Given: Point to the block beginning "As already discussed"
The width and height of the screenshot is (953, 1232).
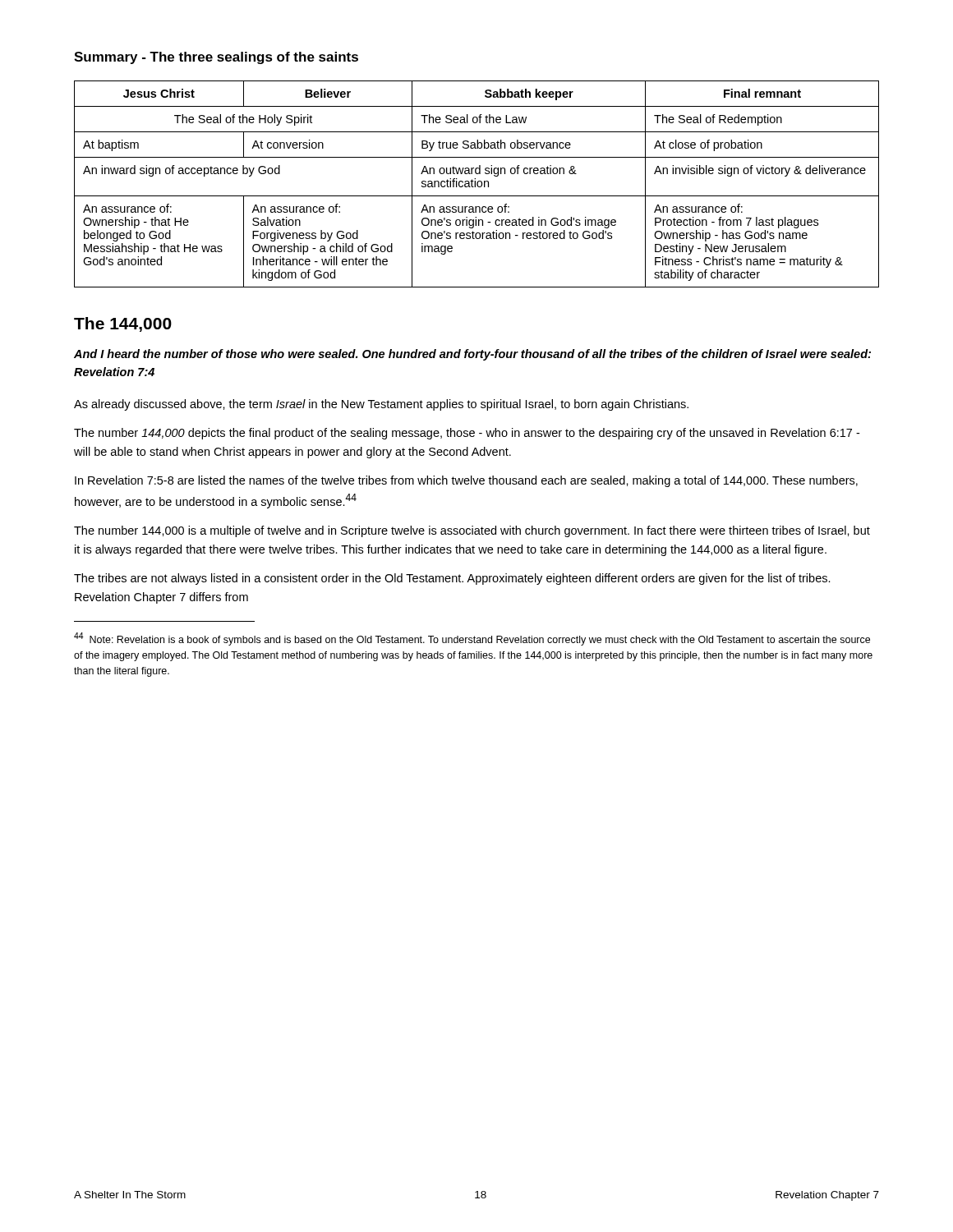Looking at the screenshot, I should point(382,404).
